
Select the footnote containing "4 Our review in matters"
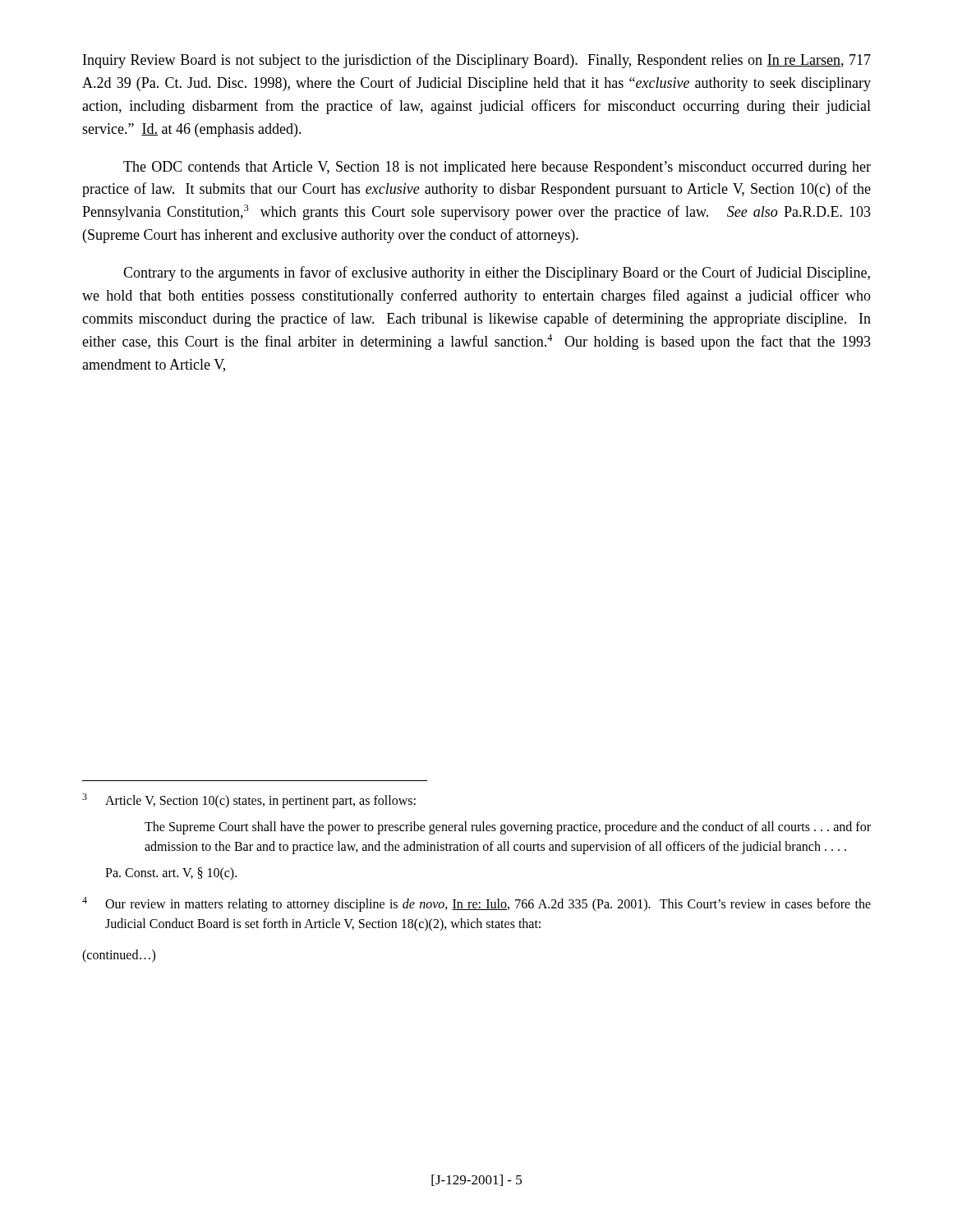click(x=476, y=914)
